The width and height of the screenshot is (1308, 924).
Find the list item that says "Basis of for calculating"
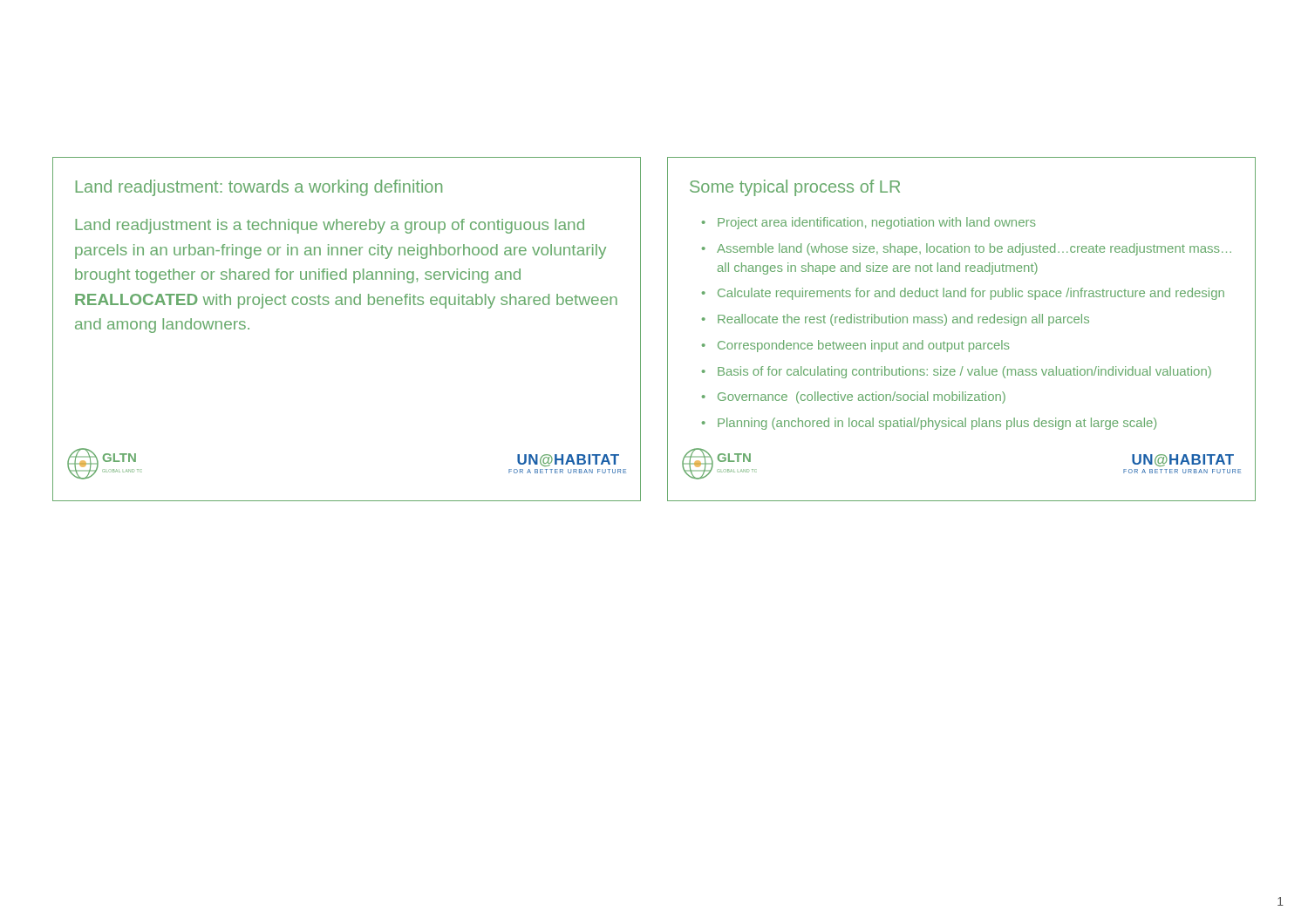[964, 370]
